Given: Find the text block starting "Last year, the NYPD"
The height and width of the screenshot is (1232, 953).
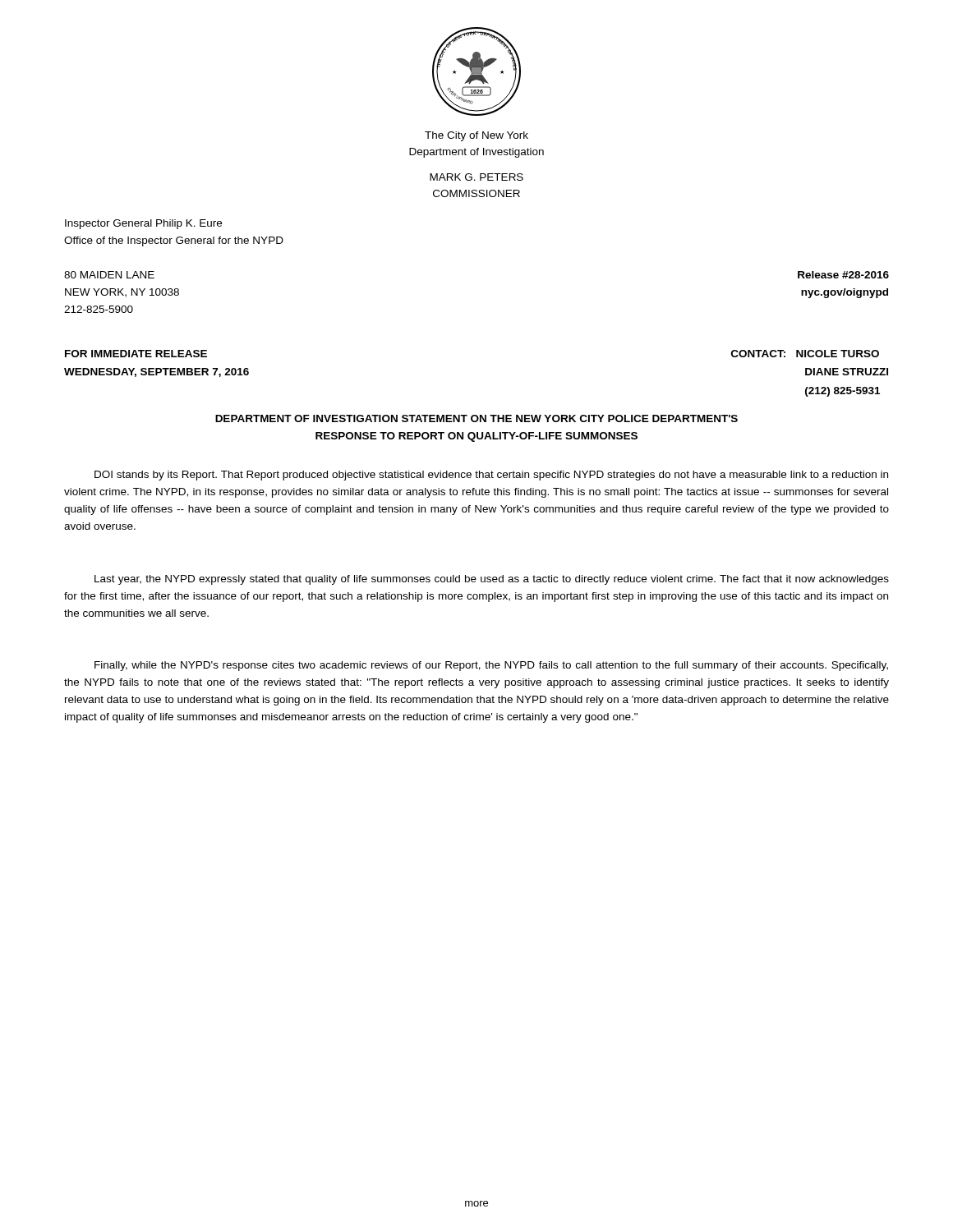Looking at the screenshot, I should point(476,596).
